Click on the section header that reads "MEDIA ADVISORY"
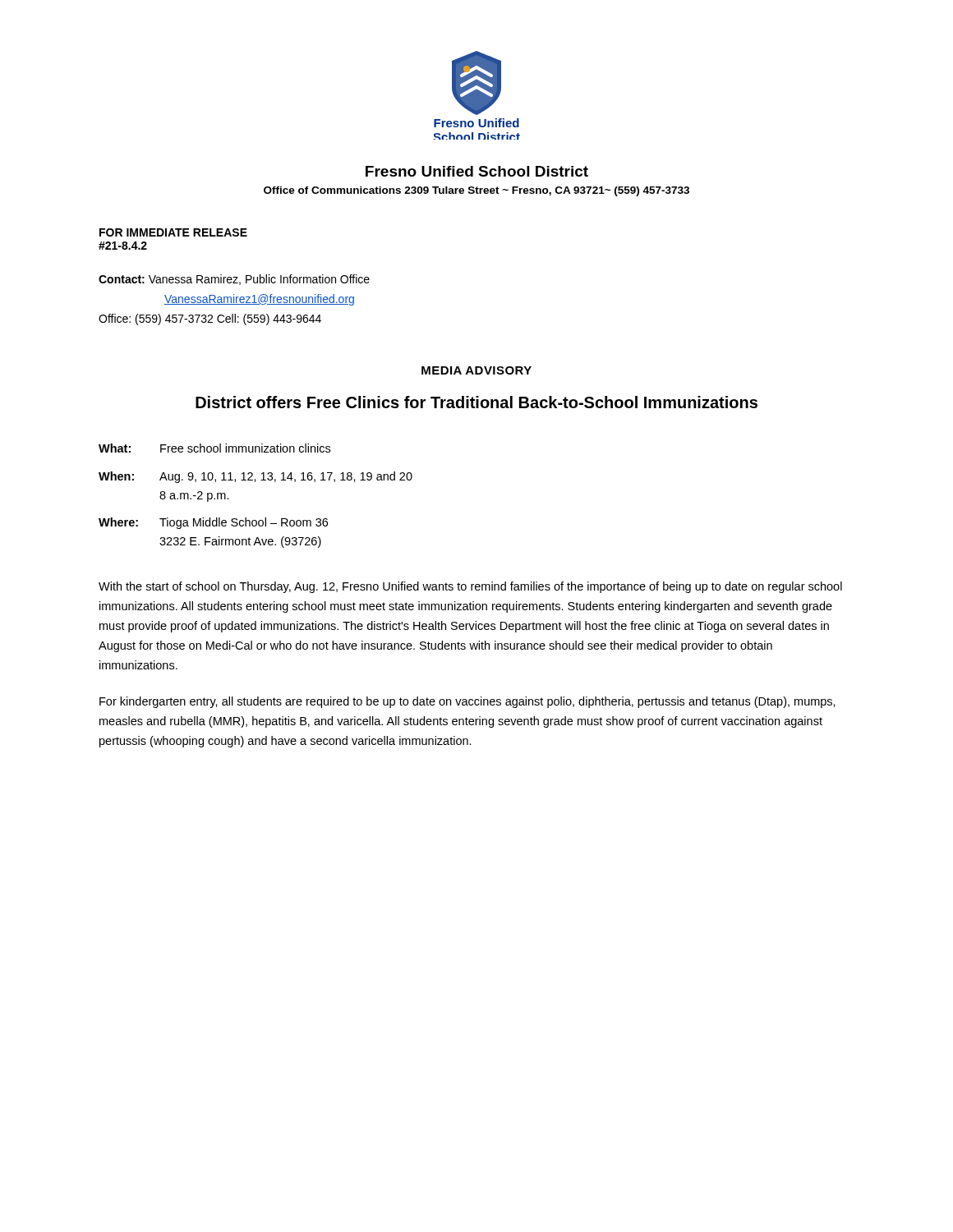The height and width of the screenshot is (1232, 953). tap(476, 370)
